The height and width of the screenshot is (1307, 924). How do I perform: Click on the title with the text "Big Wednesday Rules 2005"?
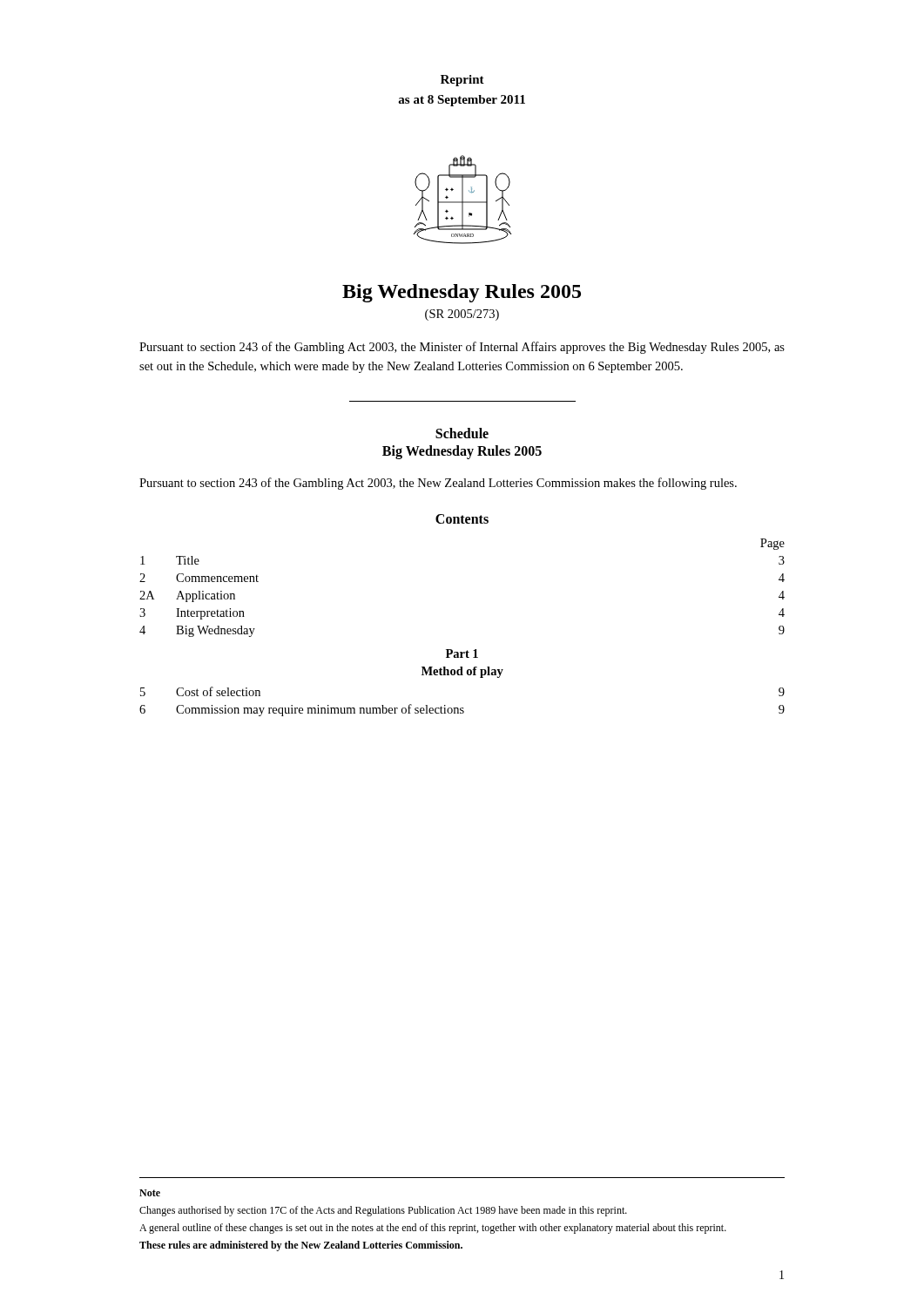[x=462, y=291]
